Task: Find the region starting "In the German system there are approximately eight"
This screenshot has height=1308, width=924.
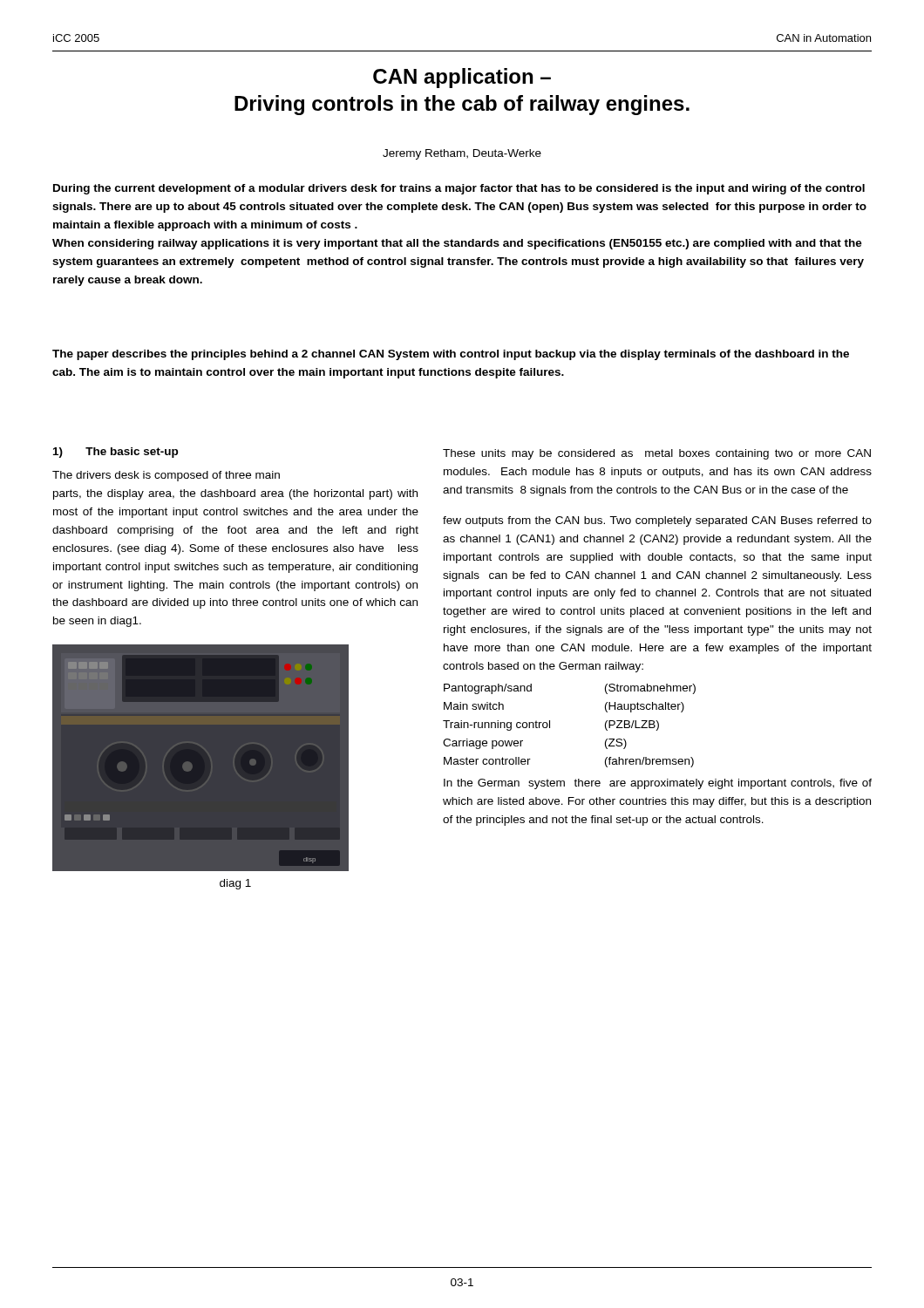Action: 657,801
